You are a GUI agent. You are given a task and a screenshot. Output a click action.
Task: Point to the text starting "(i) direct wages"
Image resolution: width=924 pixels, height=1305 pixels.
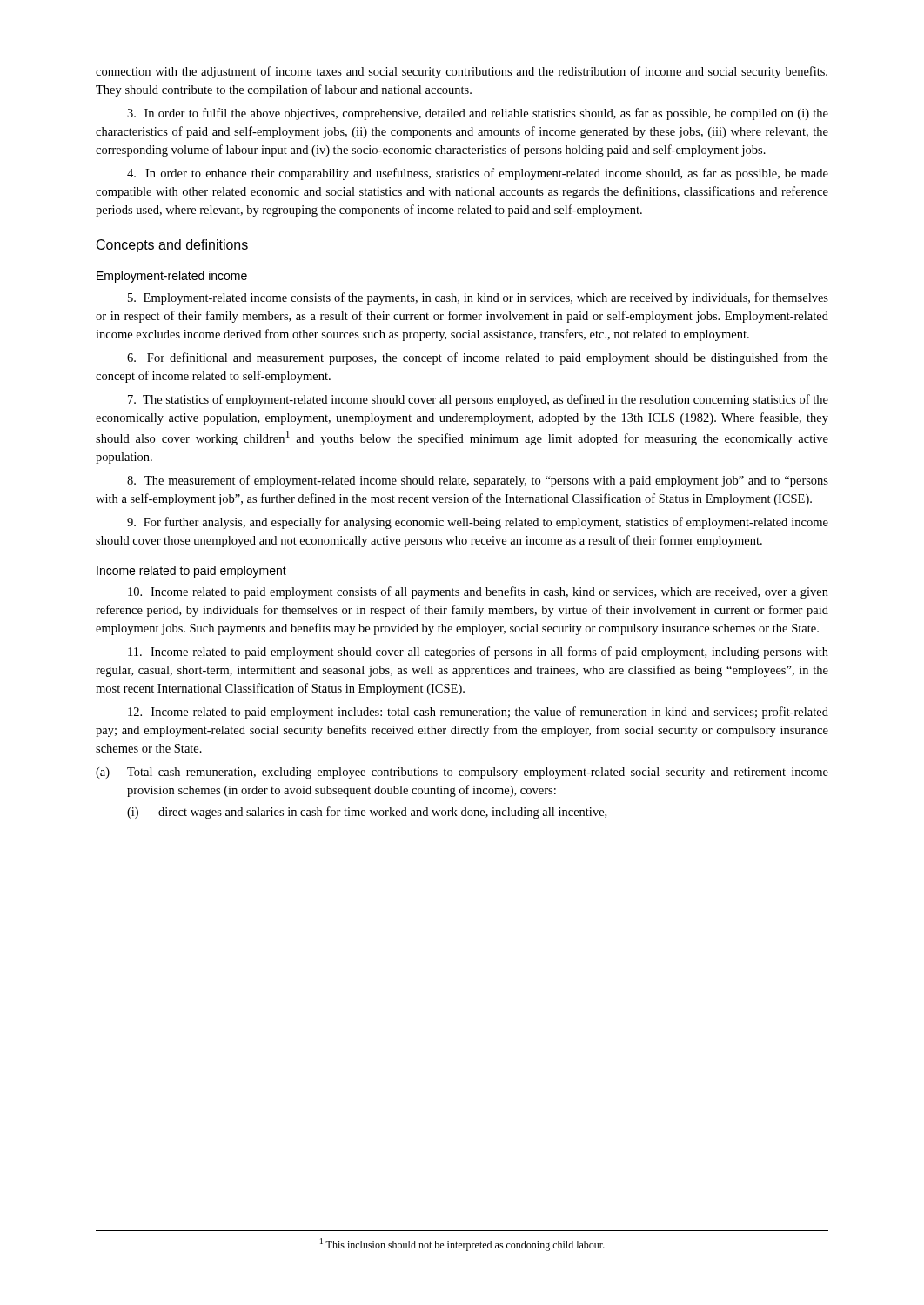click(x=478, y=812)
